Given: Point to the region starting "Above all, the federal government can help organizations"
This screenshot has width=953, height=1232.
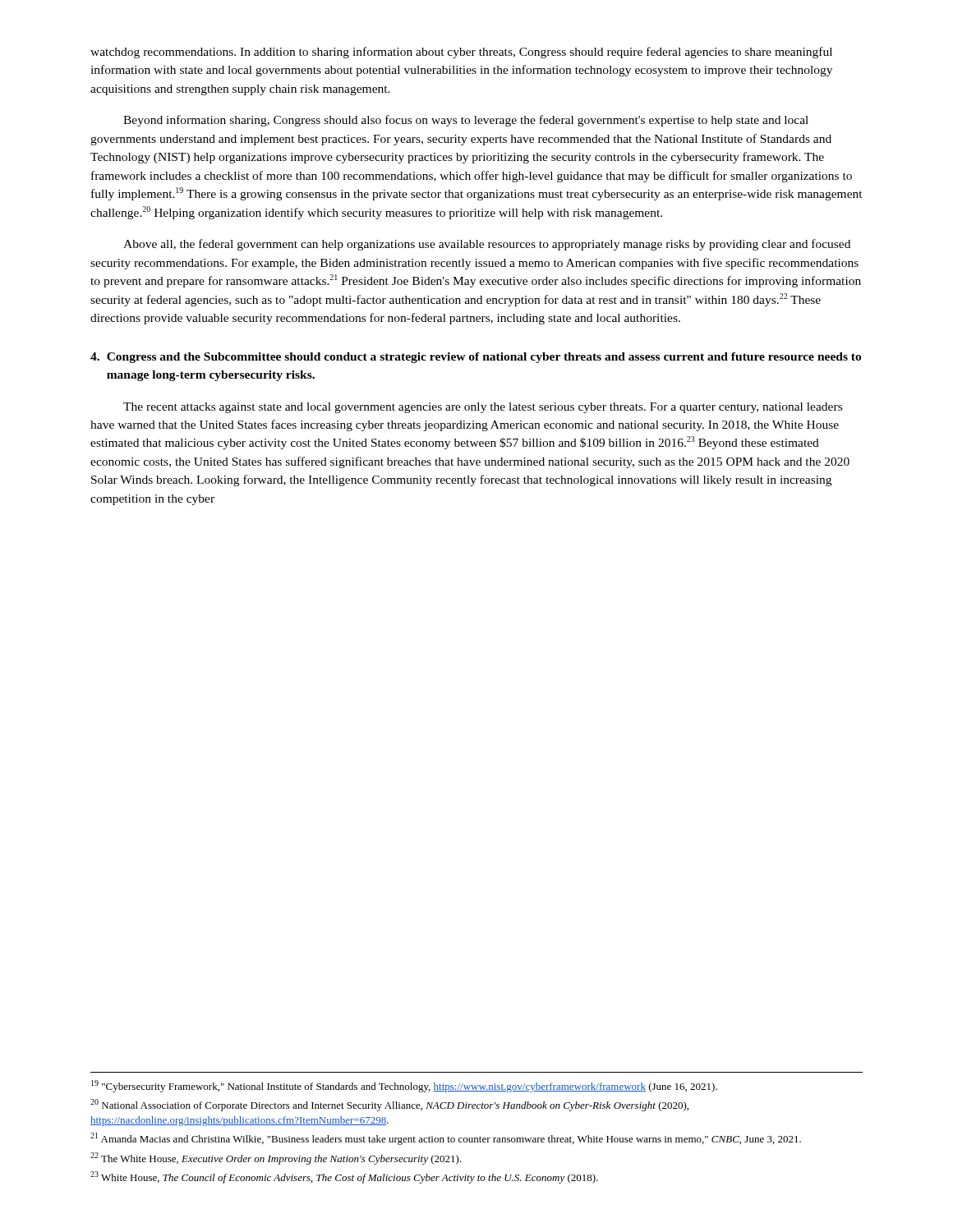Looking at the screenshot, I should pyautogui.click(x=476, y=281).
